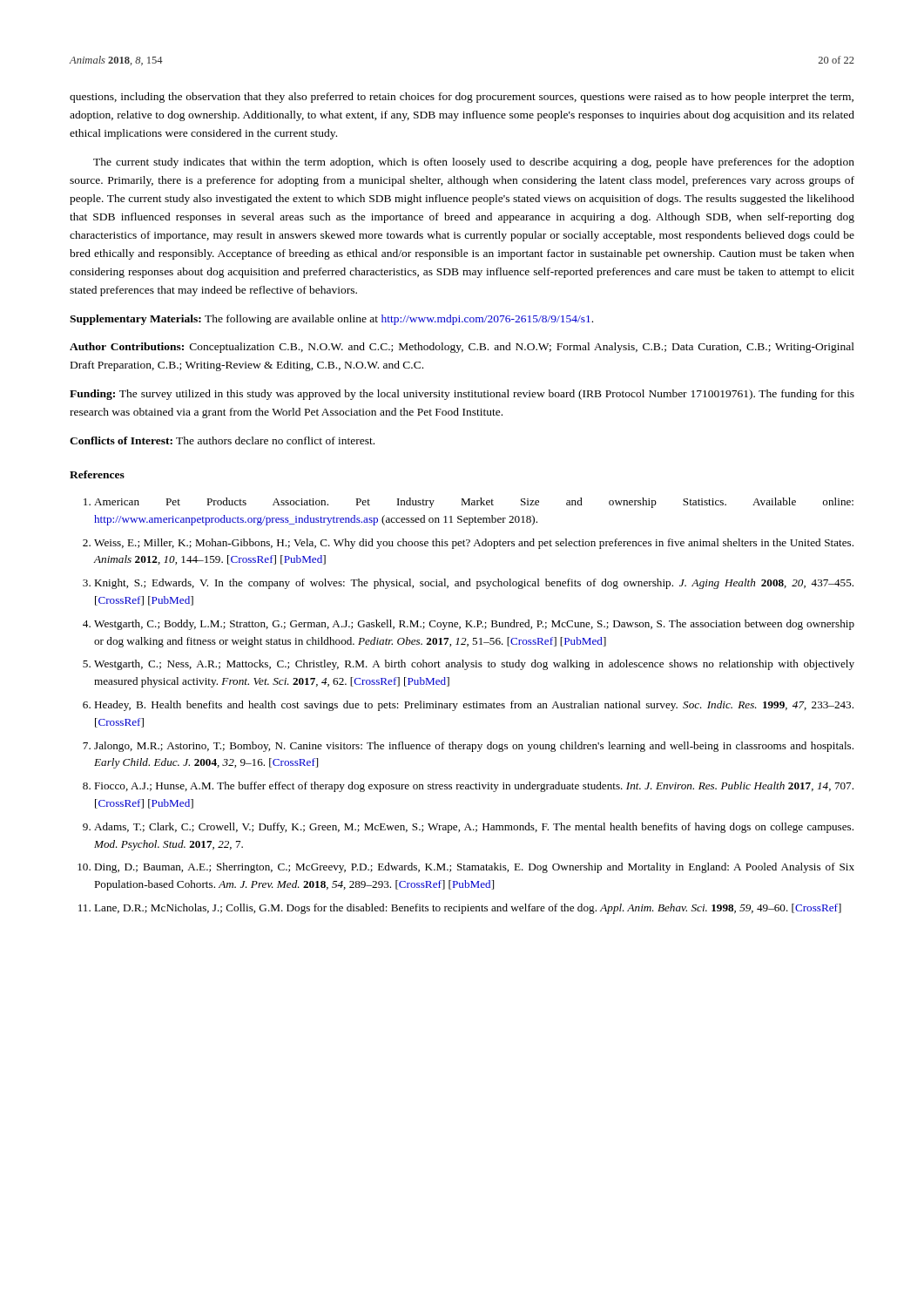The image size is (924, 1307).
Task: Click on the list item that reads "Westgarth, C.; Ness, A.R.; Mattocks, C.; Christley,"
Action: coord(474,672)
